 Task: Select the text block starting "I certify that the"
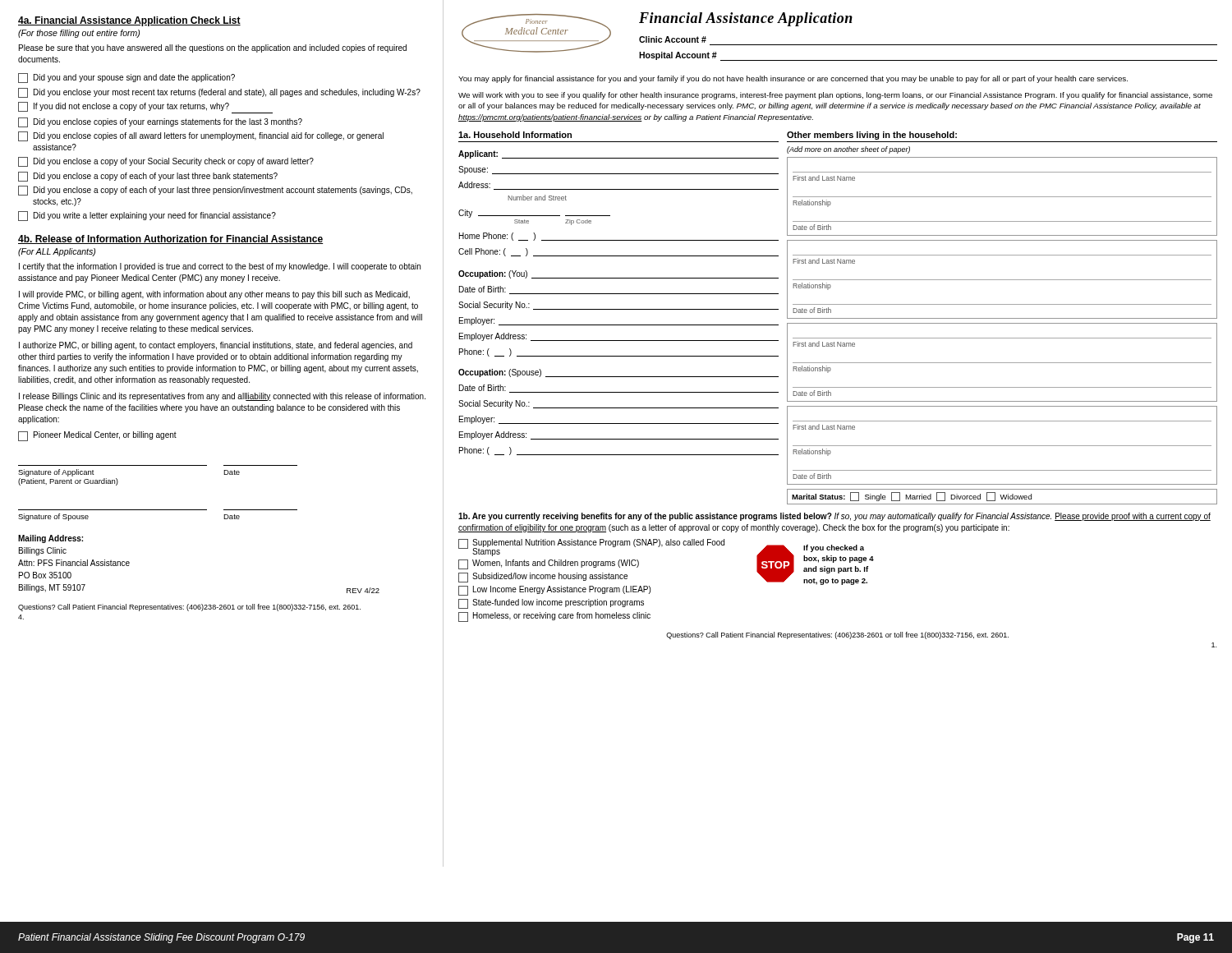(220, 272)
